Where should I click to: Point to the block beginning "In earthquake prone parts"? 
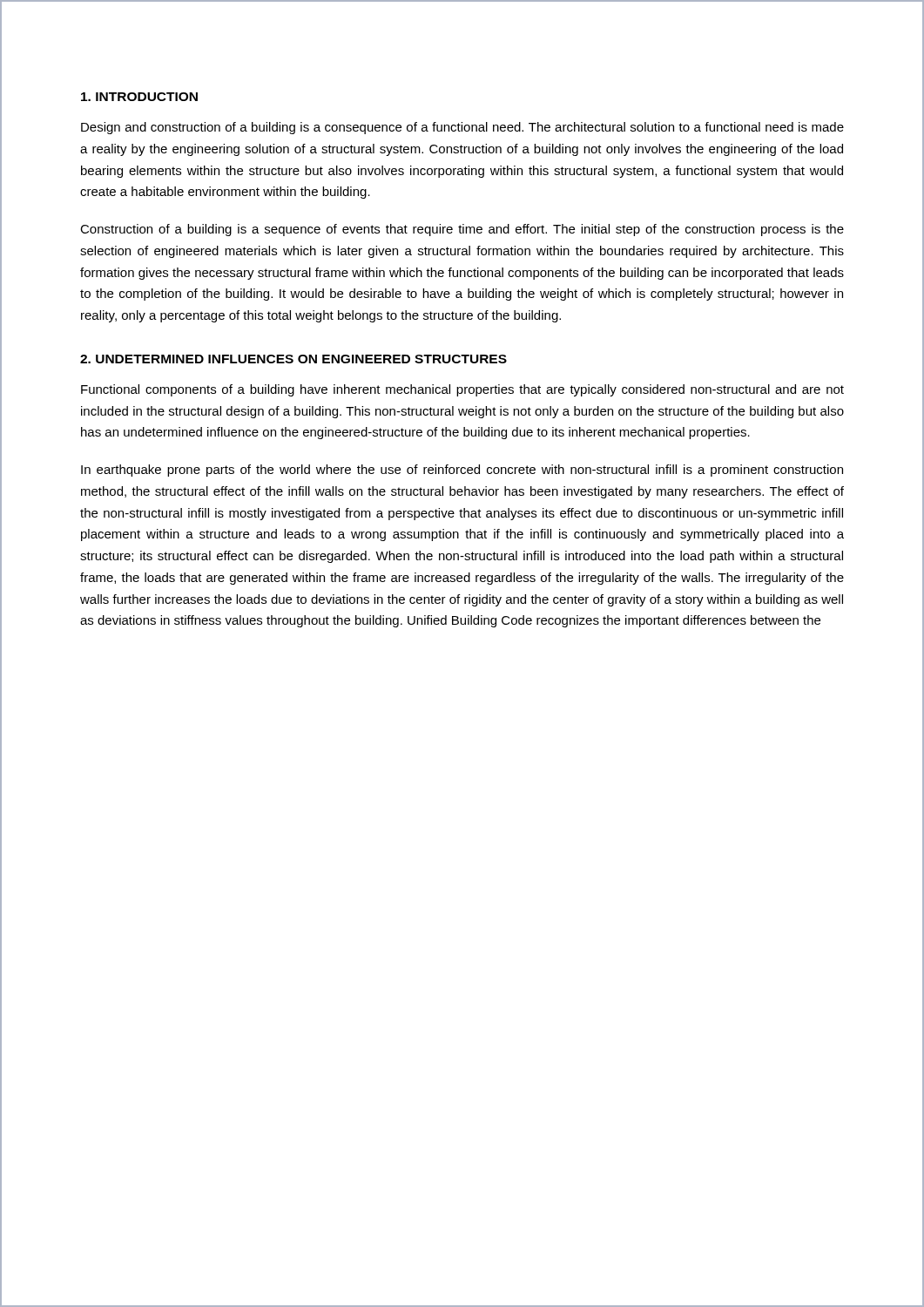[462, 545]
